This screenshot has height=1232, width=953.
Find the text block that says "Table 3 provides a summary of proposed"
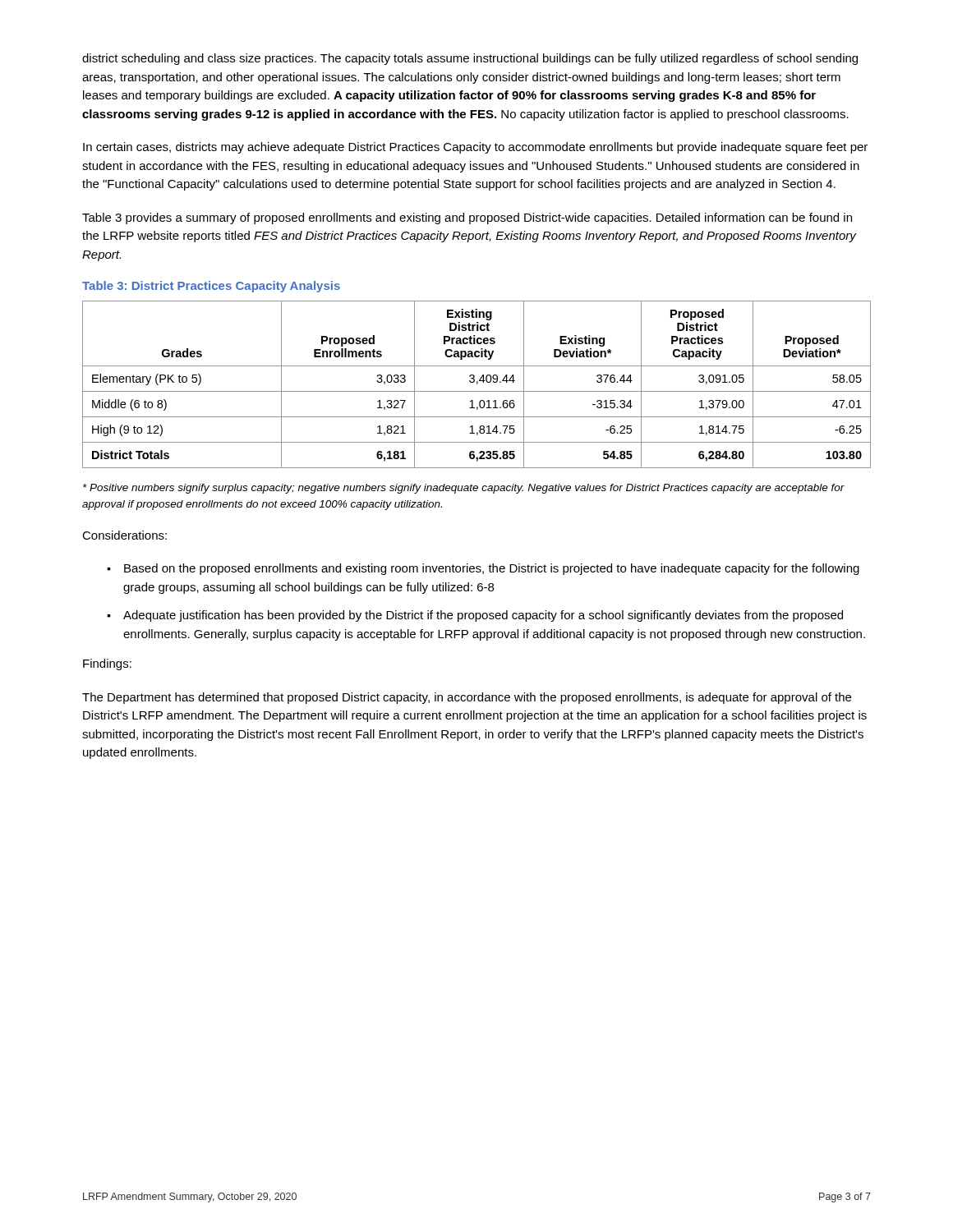469,235
